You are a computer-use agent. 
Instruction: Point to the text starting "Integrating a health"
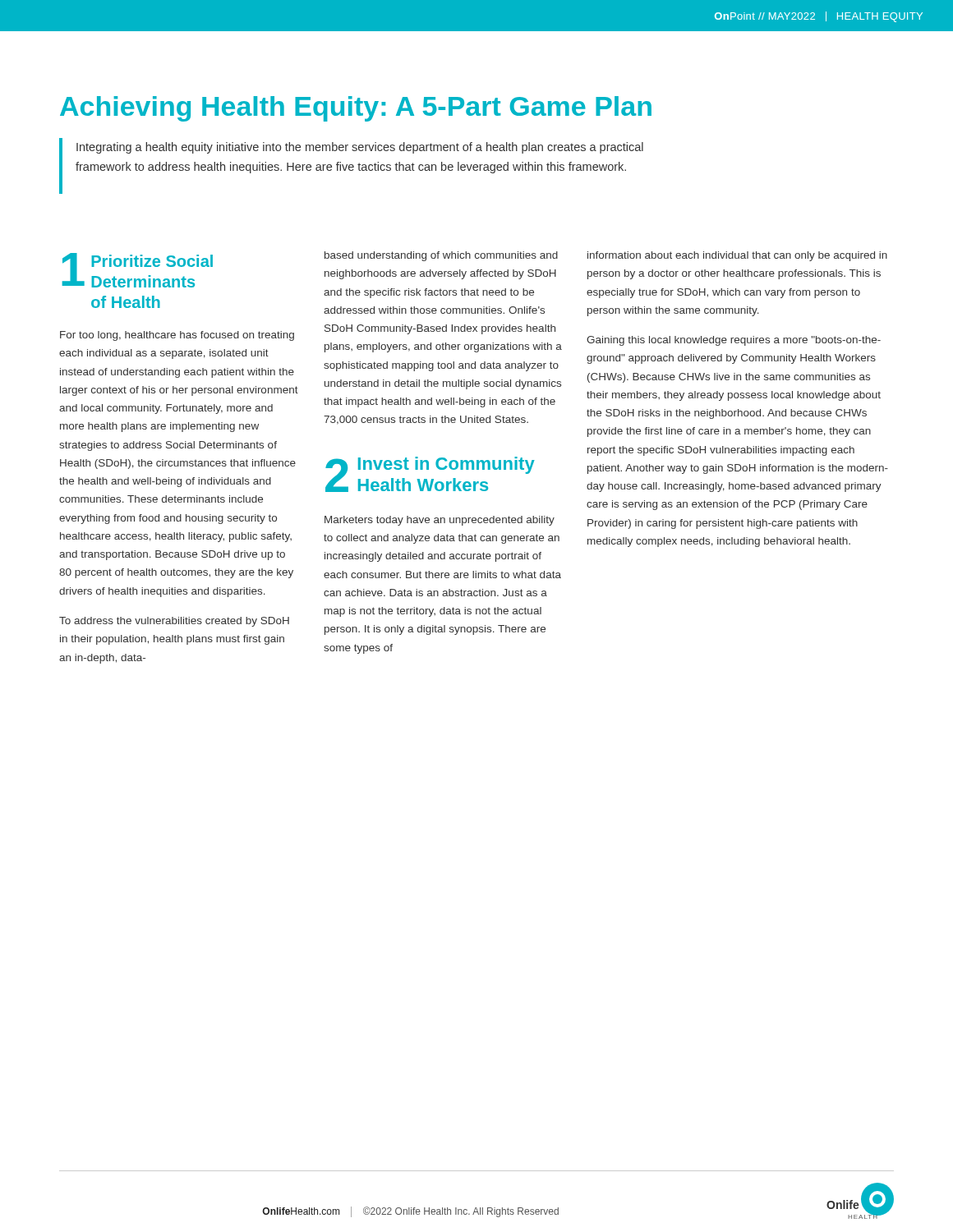pyautogui.click(x=485, y=158)
